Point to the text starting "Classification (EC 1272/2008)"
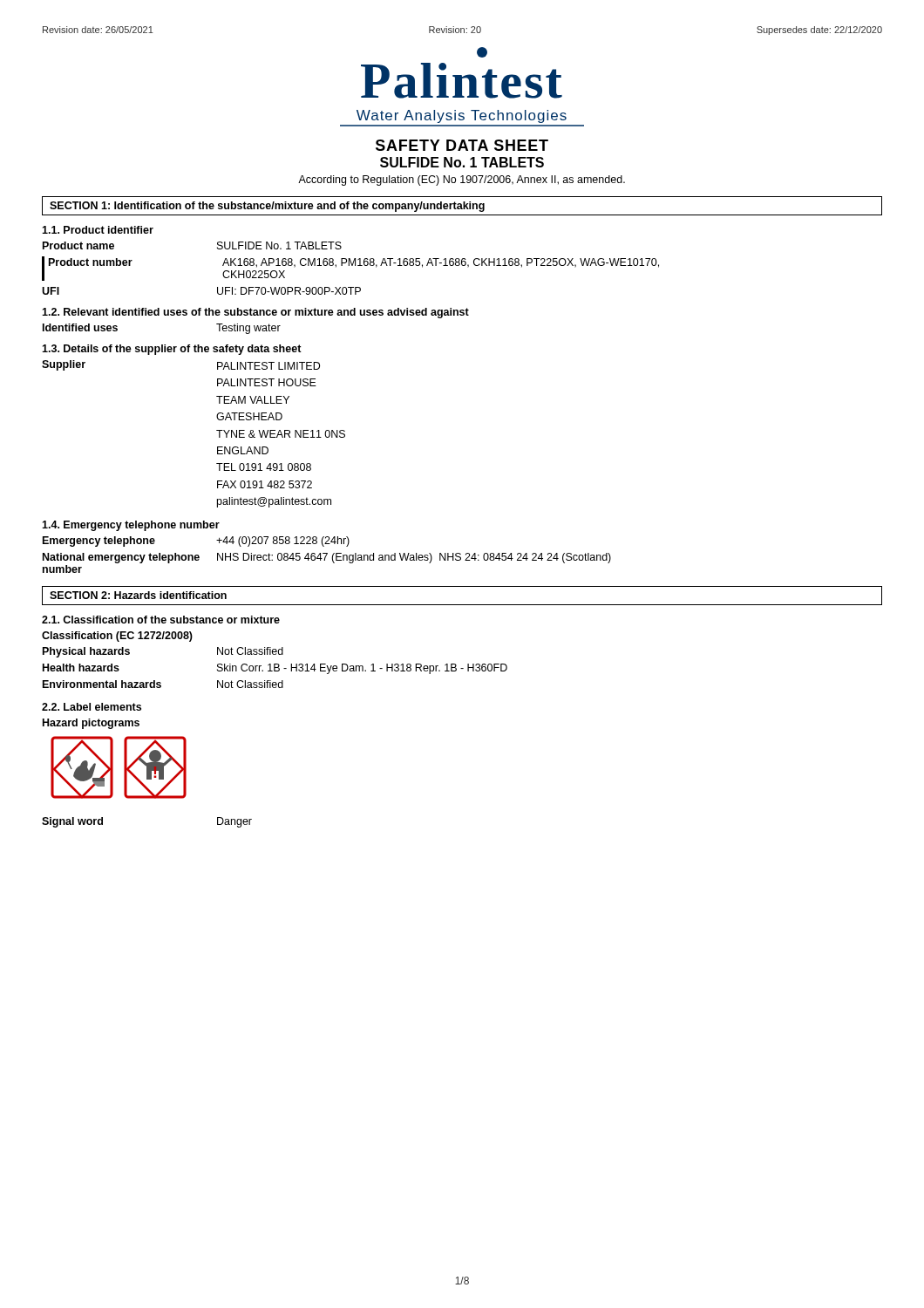 point(117,636)
